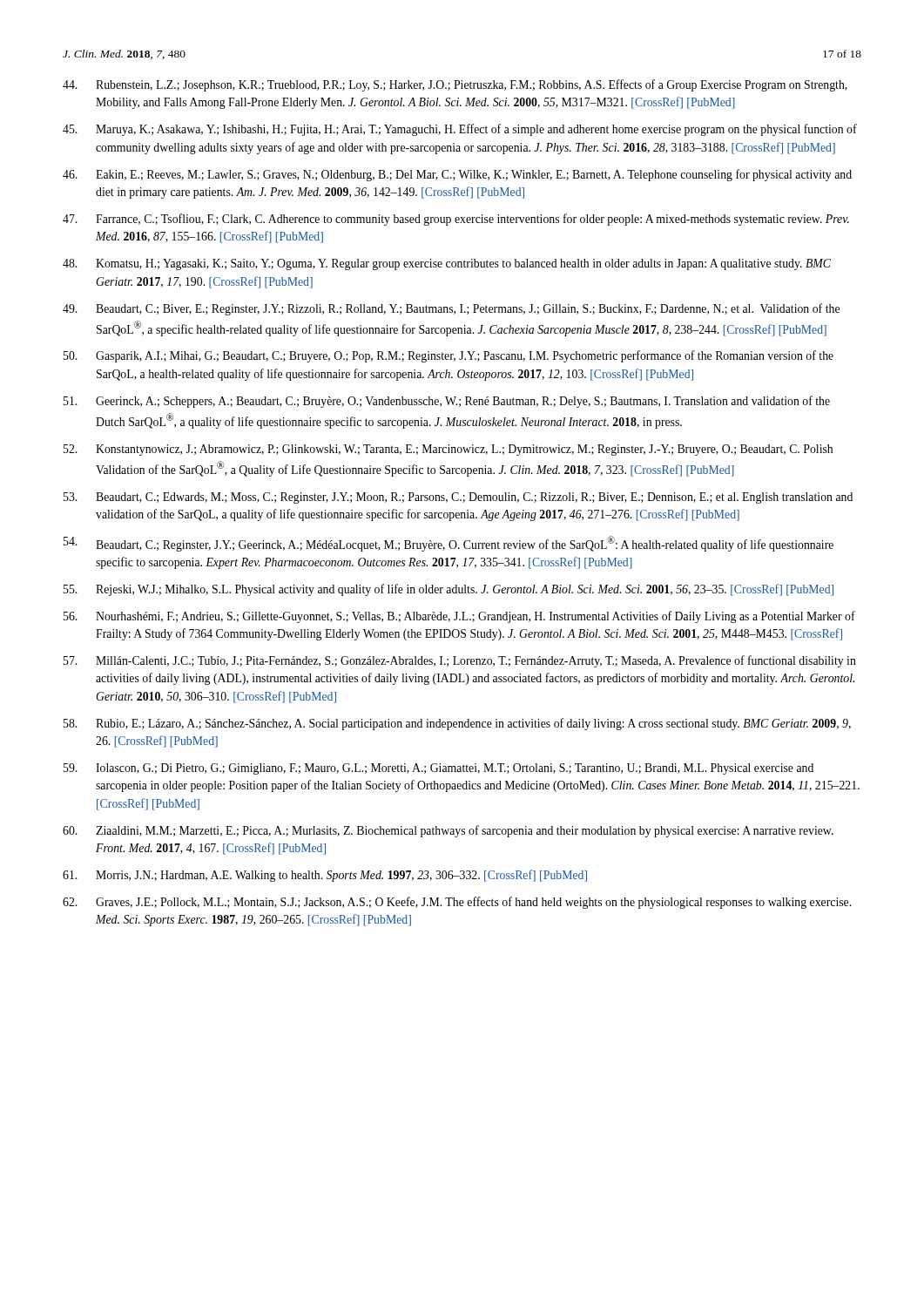The height and width of the screenshot is (1307, 924).
Task: Select the list item that says "54. Beaudart, C.; Reginster,"
Action: coord(462,552)
